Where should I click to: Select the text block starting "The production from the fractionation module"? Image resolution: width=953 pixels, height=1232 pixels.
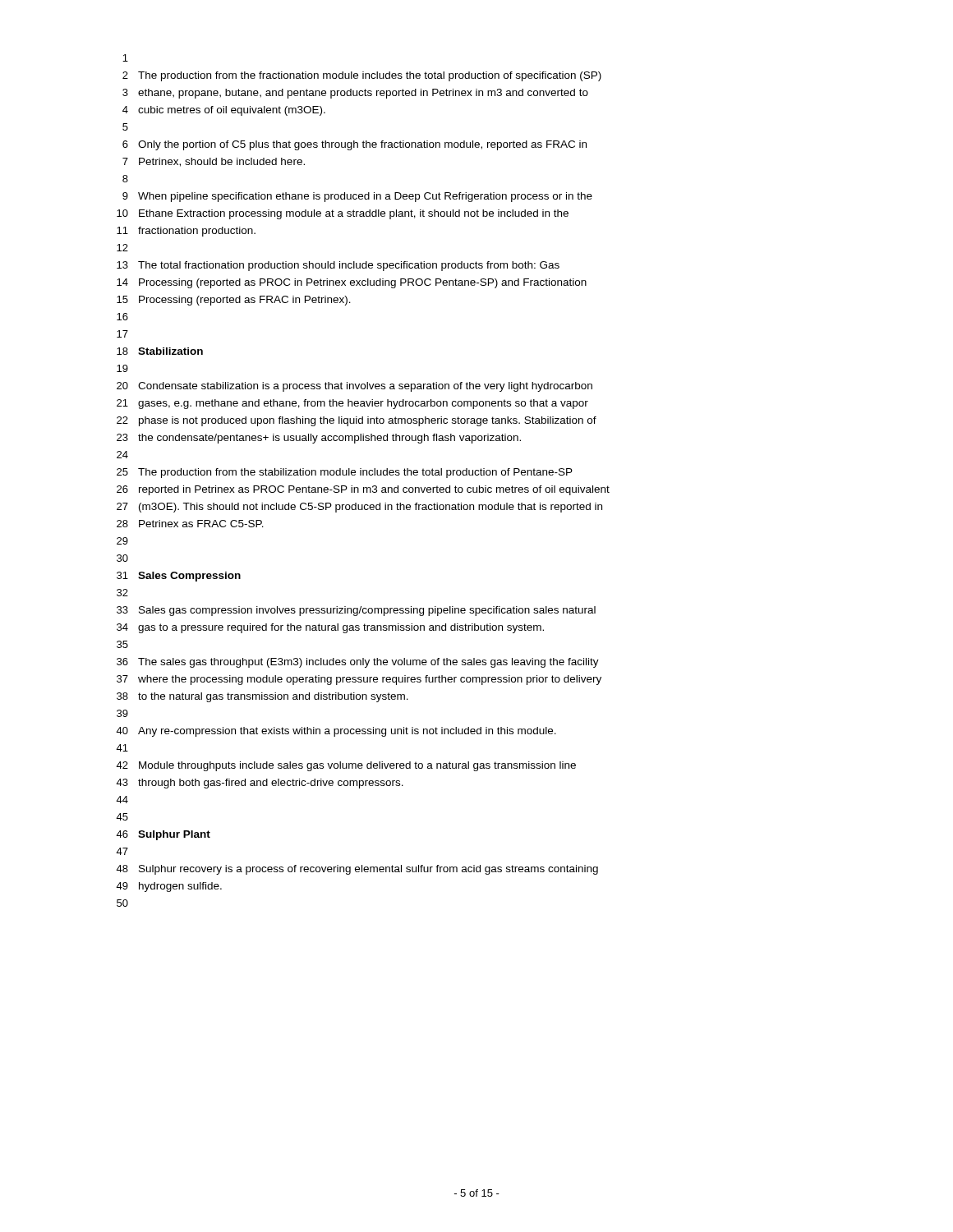click(x=496, y=92)
